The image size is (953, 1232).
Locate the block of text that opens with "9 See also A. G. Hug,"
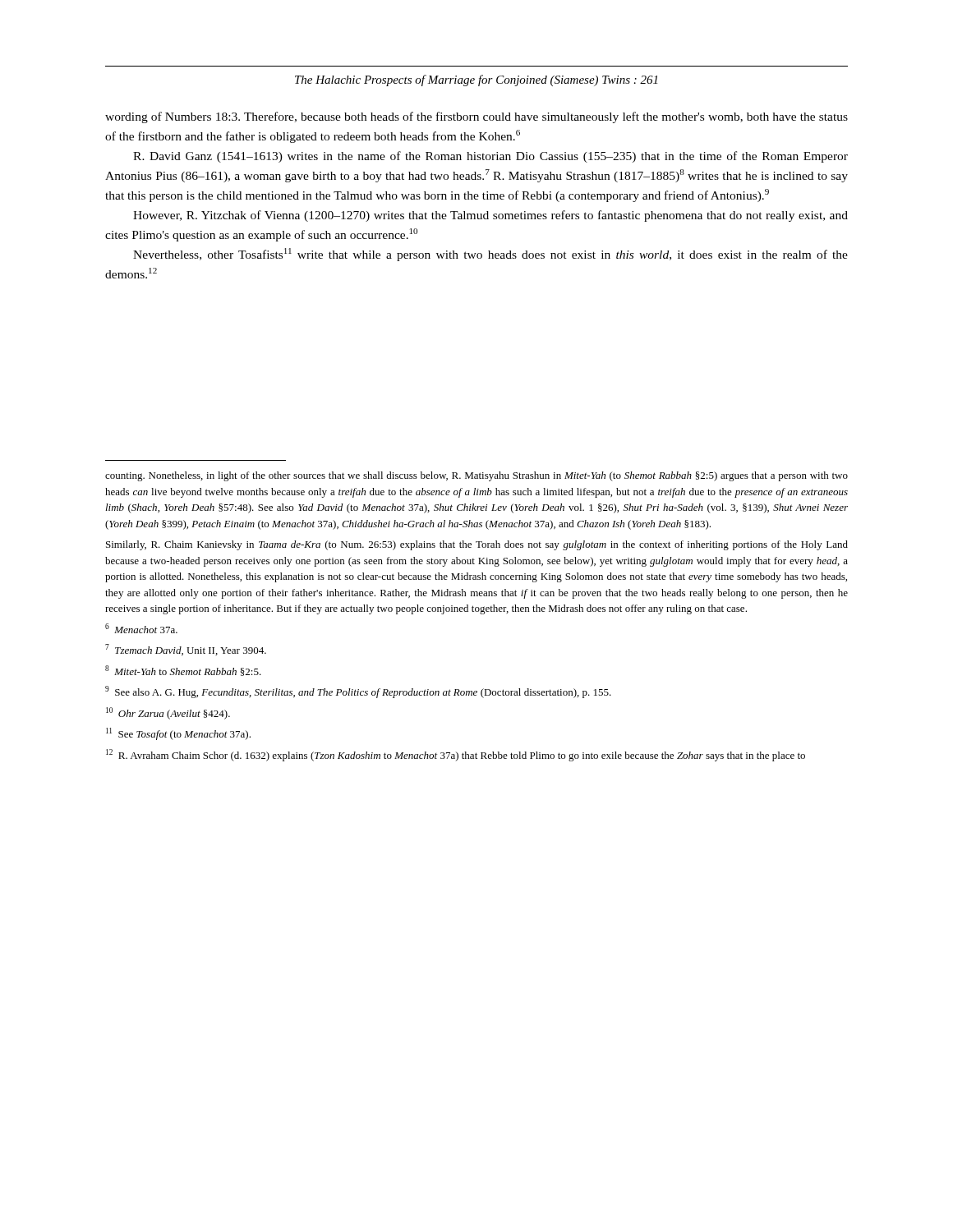click(x=476, y=692)
